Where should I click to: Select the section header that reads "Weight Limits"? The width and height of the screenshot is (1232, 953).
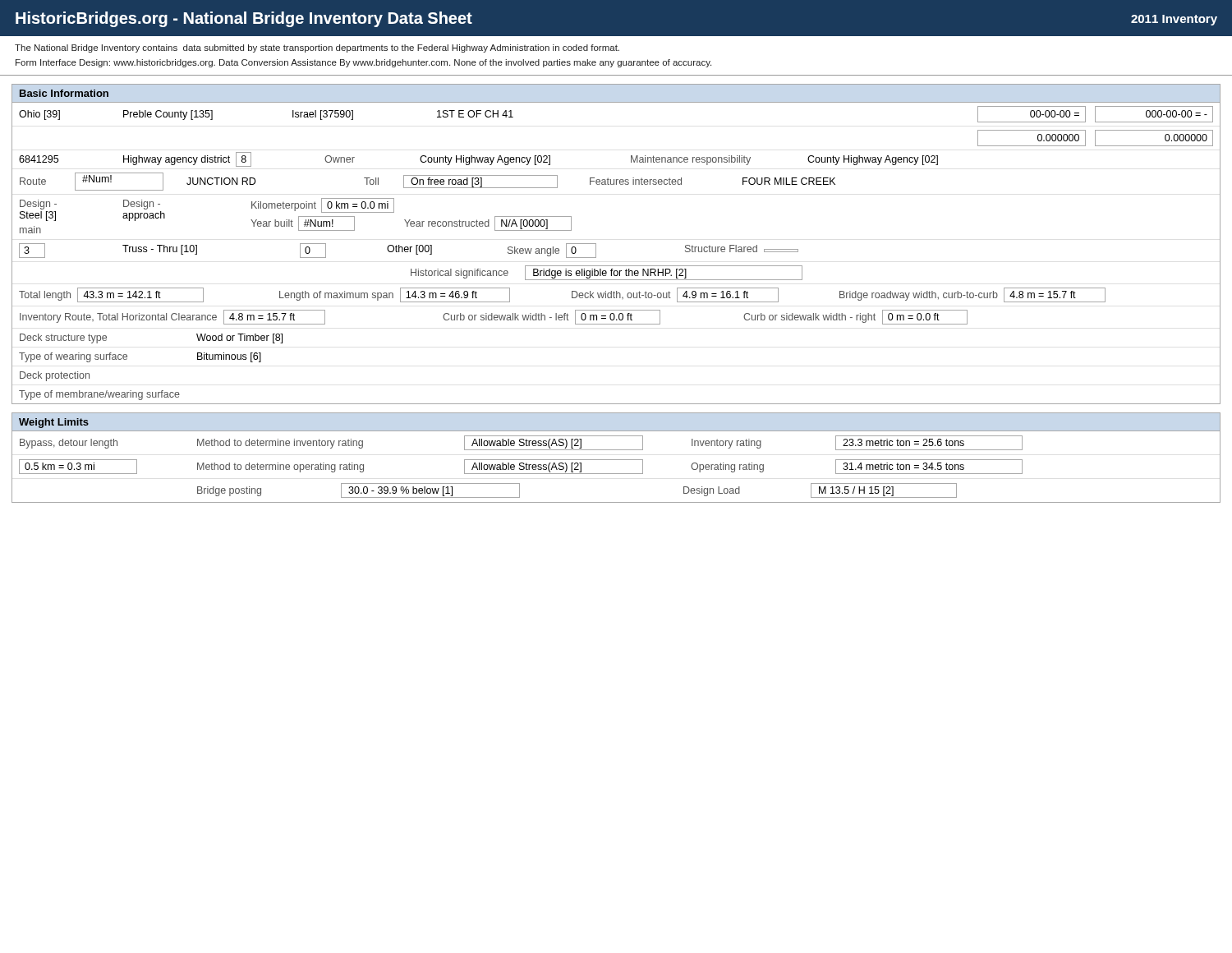click(54, 422)
